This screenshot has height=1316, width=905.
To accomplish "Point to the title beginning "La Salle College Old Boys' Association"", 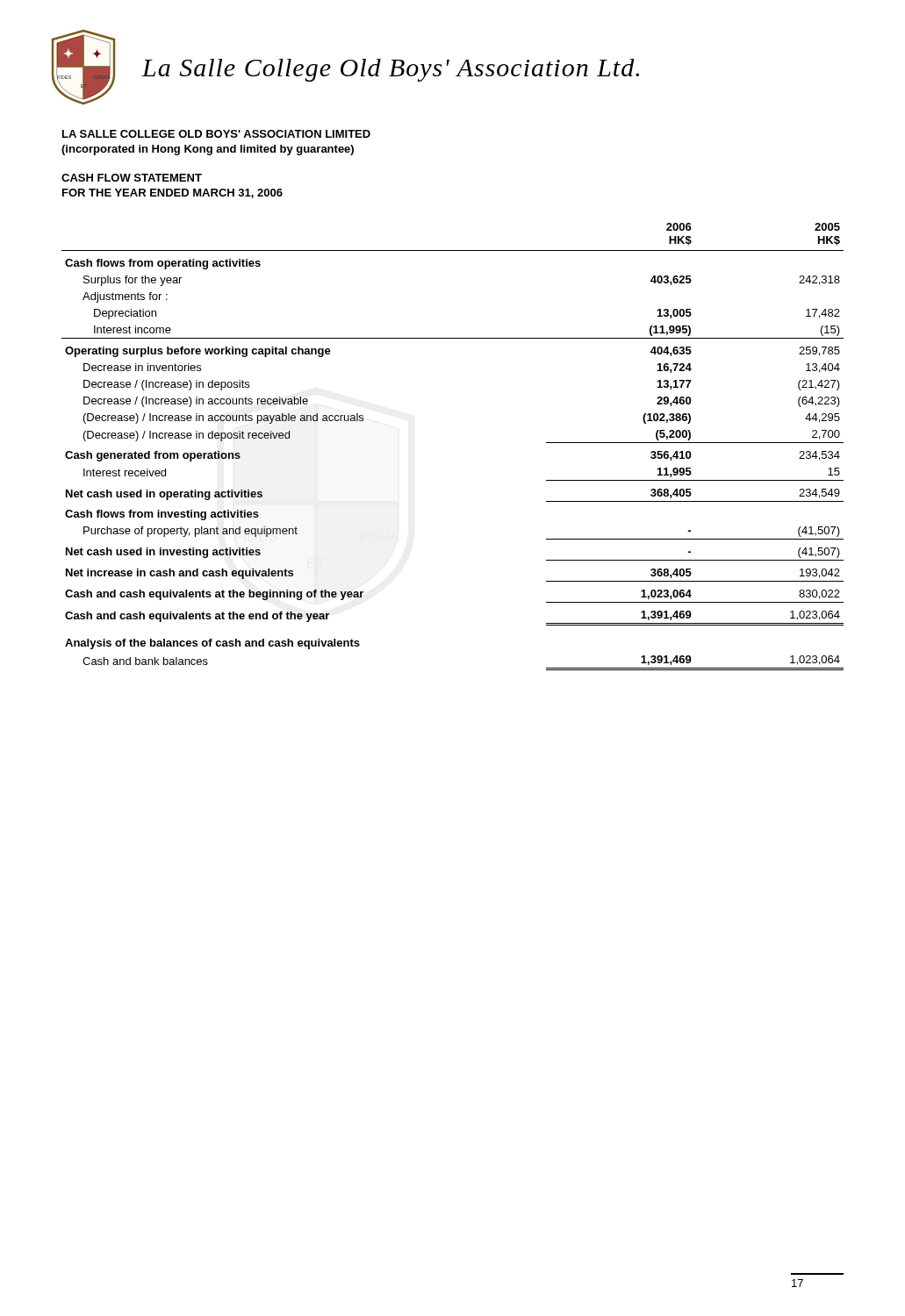I will click(x=392, y=67).
